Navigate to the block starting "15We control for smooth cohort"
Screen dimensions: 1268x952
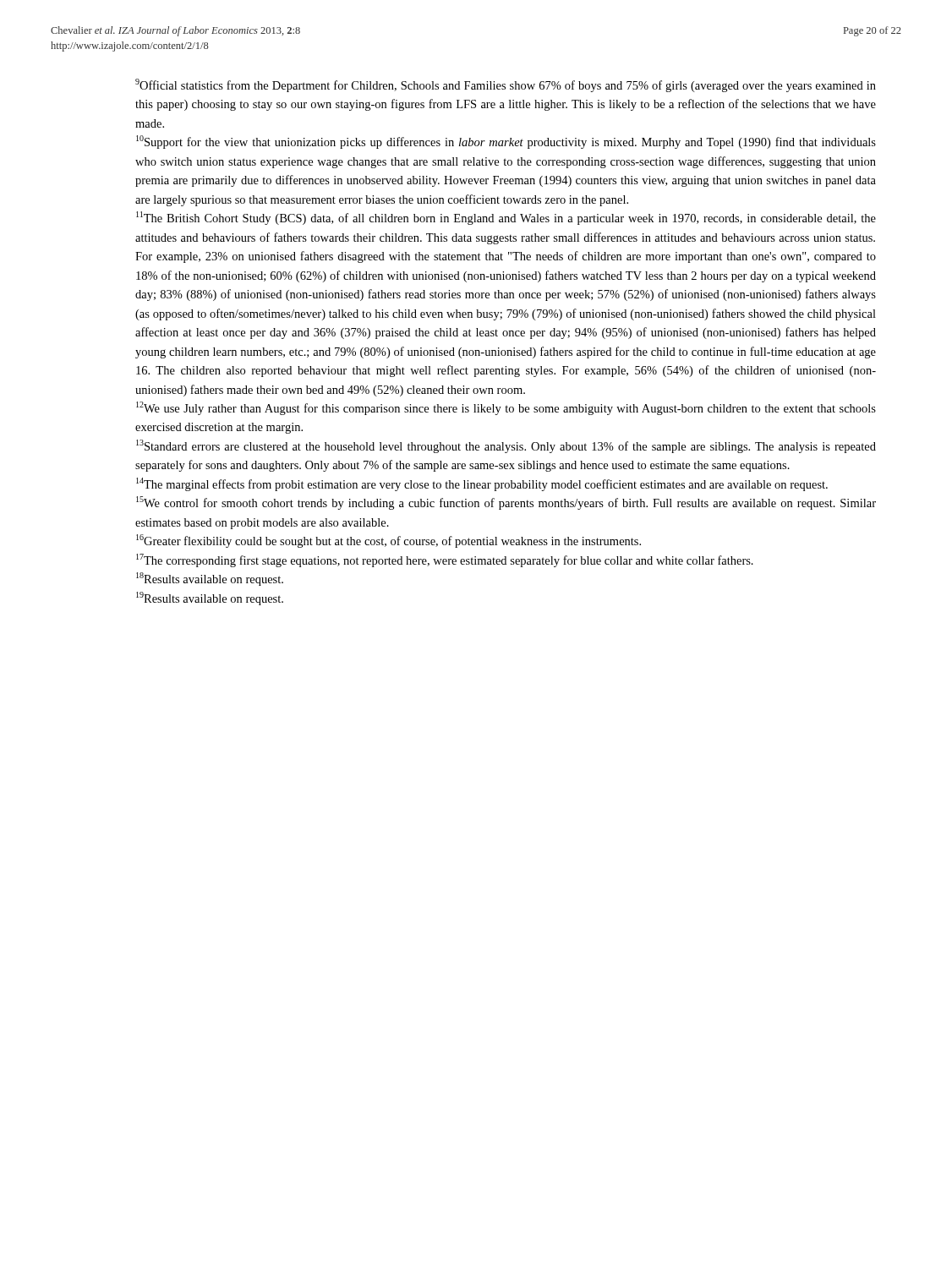(506, 512)
